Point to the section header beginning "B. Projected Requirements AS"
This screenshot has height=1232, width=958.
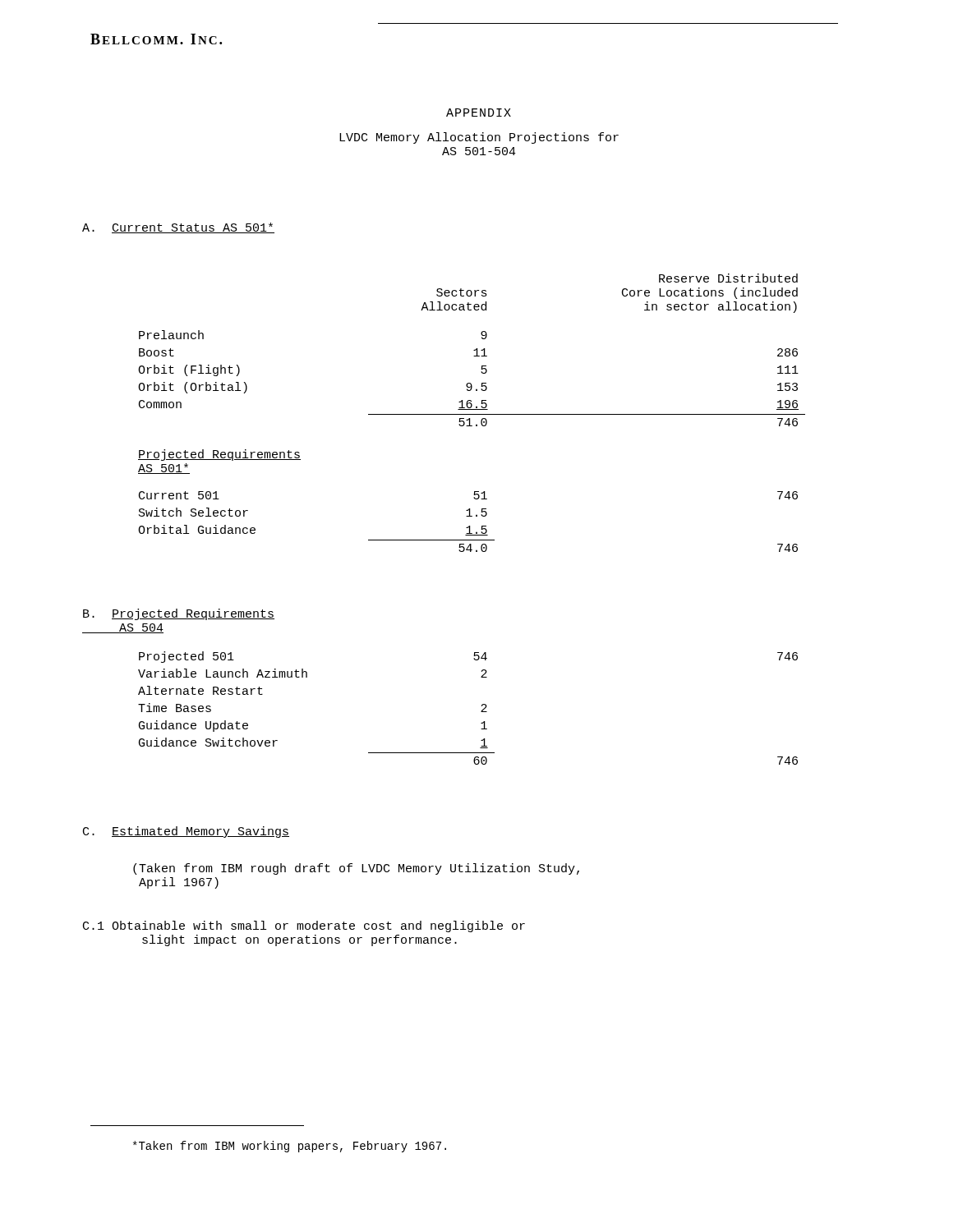click(x=178, y=622)
